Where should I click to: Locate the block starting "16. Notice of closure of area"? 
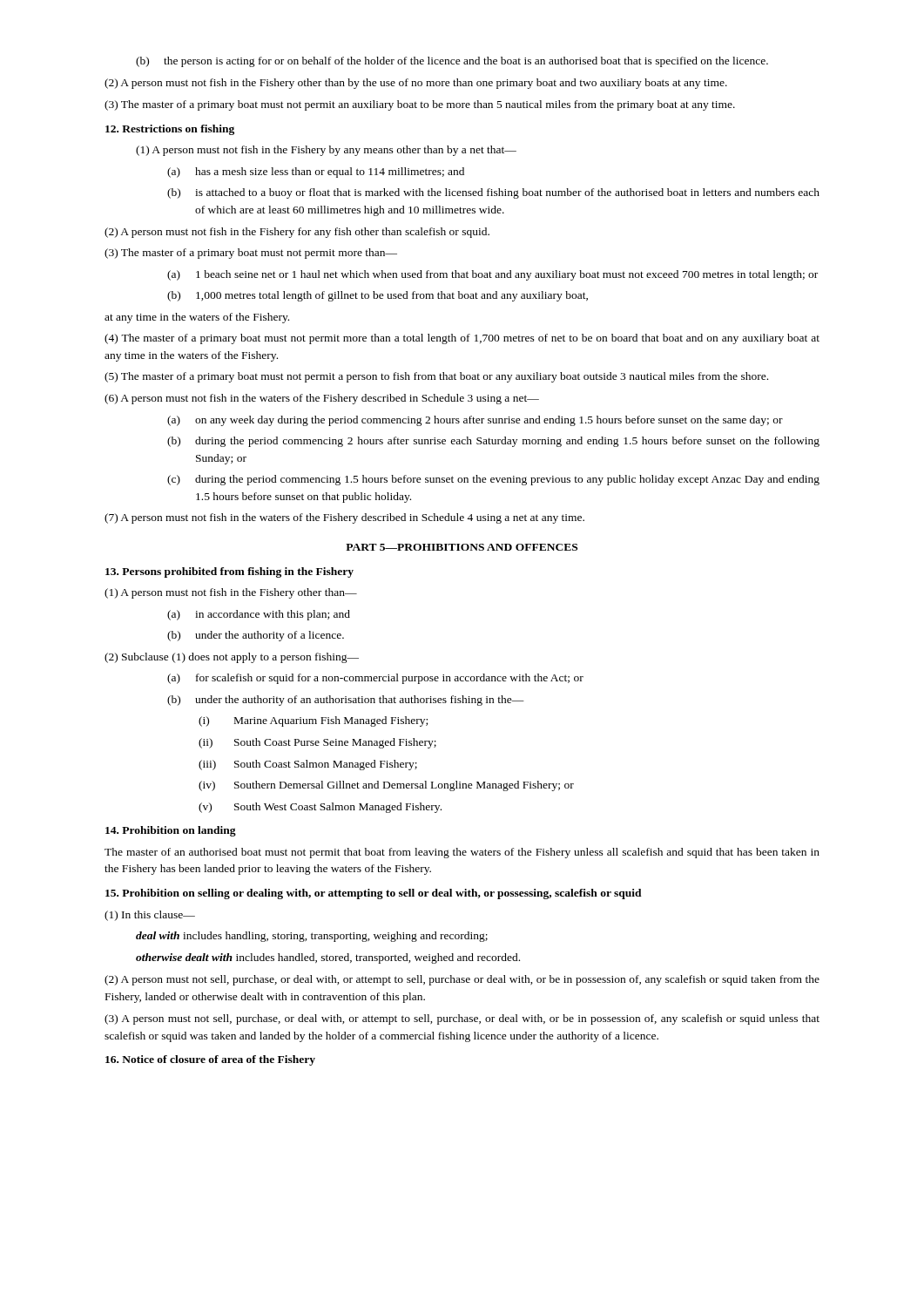210,1059
